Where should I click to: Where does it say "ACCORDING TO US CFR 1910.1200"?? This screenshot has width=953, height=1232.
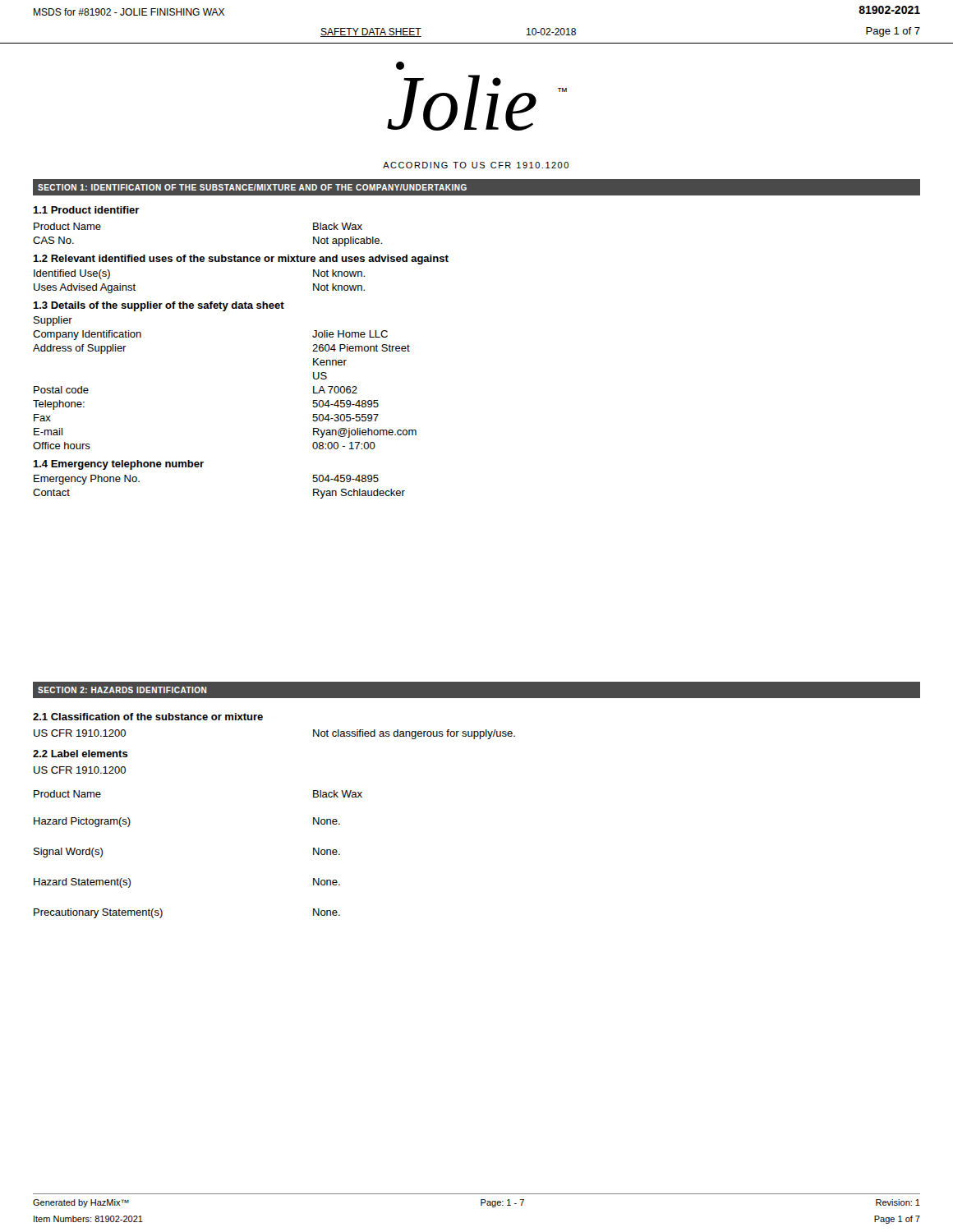click(x=476, y=165)
